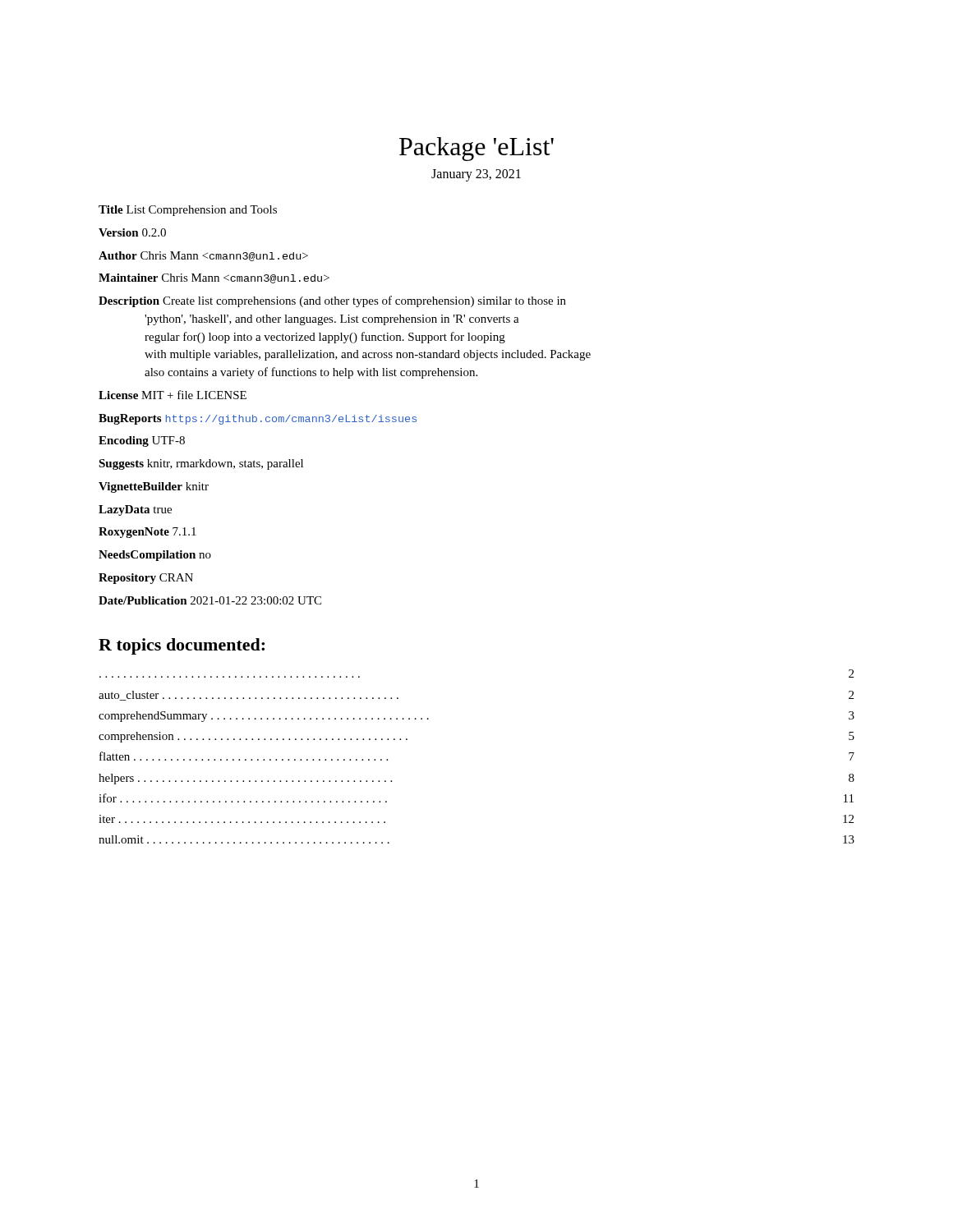The height and width of the screenshot is (1232, 953).
Task: Point to the text starting "Maintainer Chris Mann"
Action: point(214,278)
